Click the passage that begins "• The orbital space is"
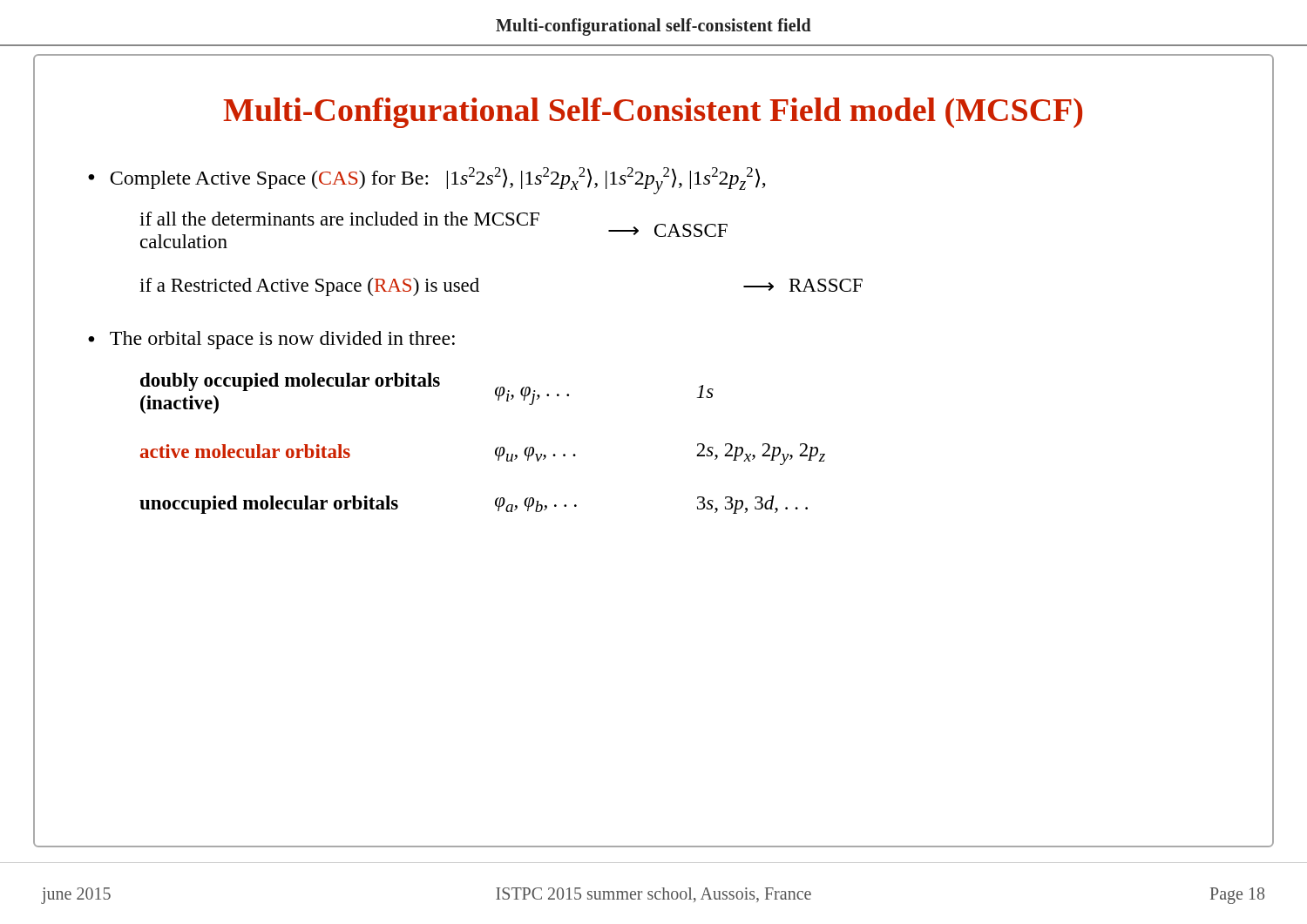Viewport: 1307px width, 924px height. (x=272, y=339)
